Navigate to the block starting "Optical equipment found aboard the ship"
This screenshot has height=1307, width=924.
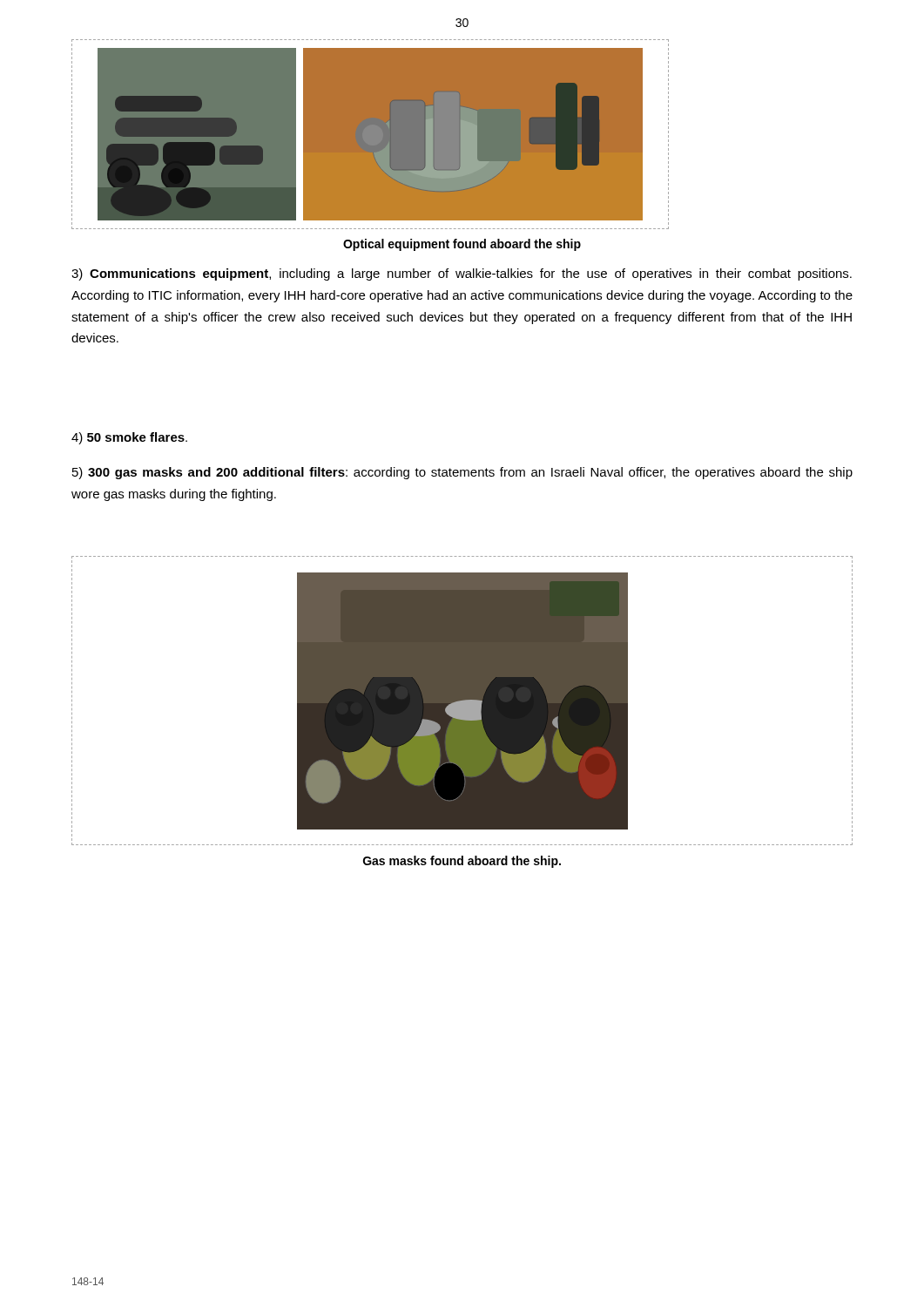[462, 244]
